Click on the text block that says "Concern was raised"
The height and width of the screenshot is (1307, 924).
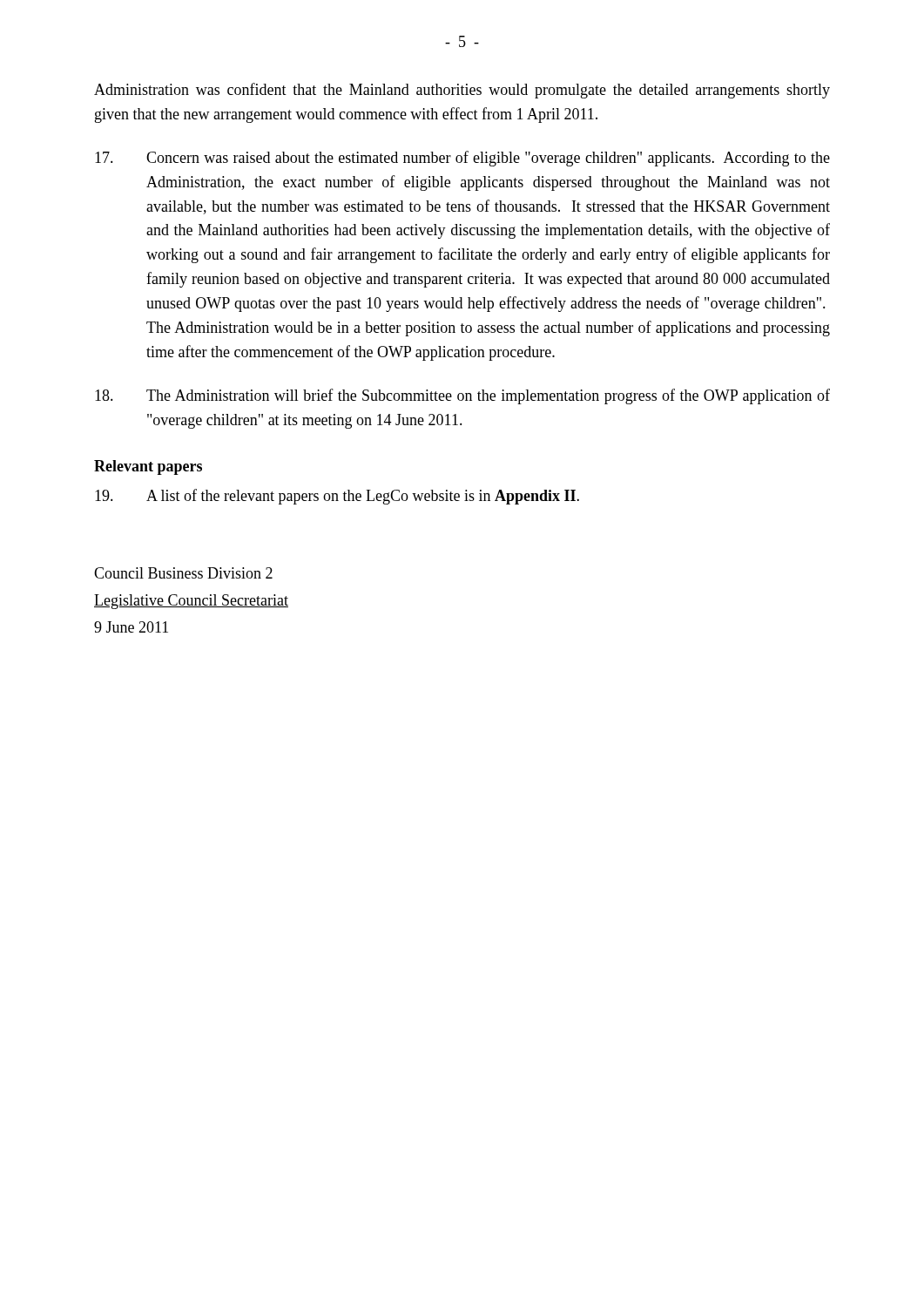tap(462, 256)
